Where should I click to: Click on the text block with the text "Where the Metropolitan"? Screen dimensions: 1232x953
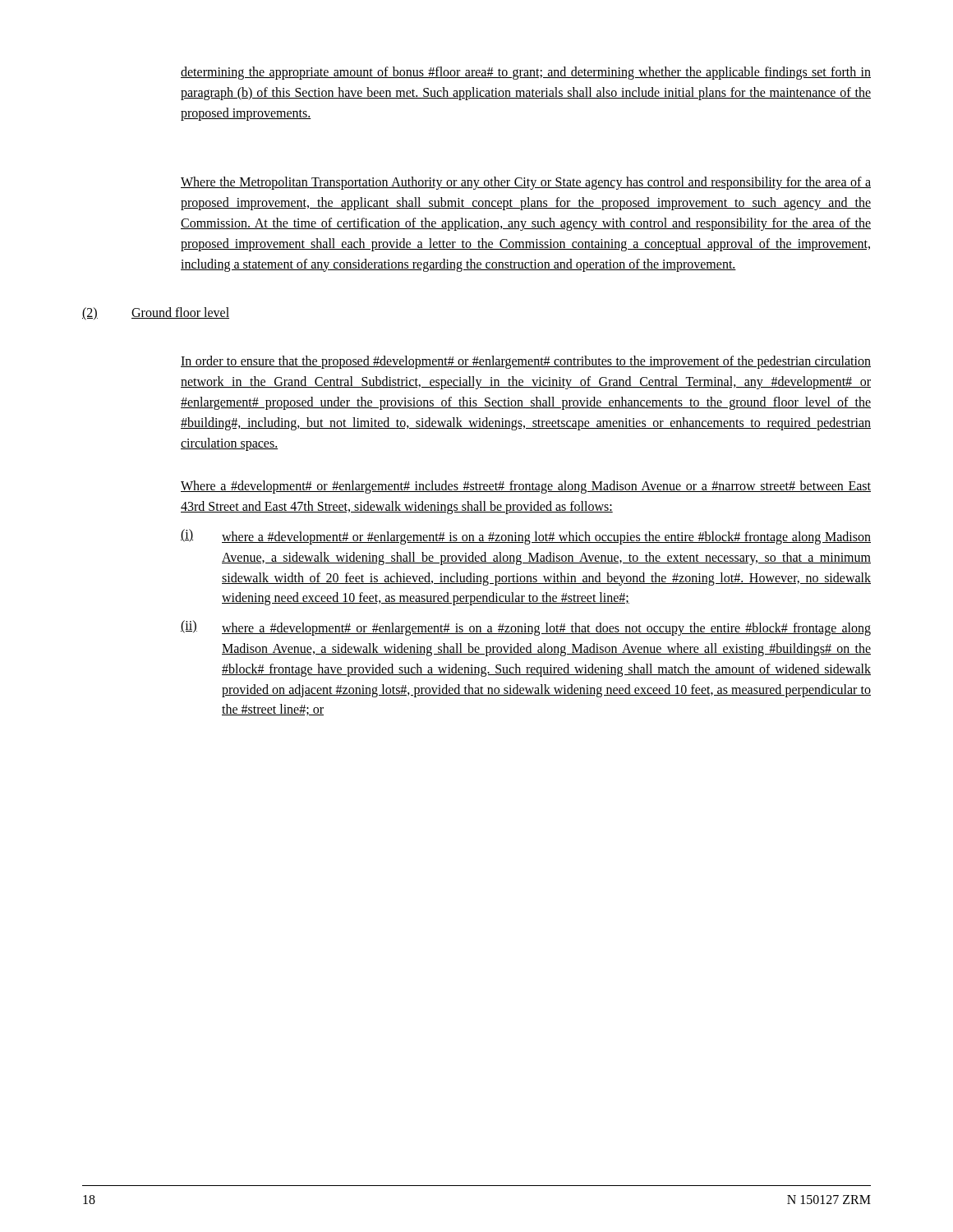pyautogui.click(x=526, y=224)
